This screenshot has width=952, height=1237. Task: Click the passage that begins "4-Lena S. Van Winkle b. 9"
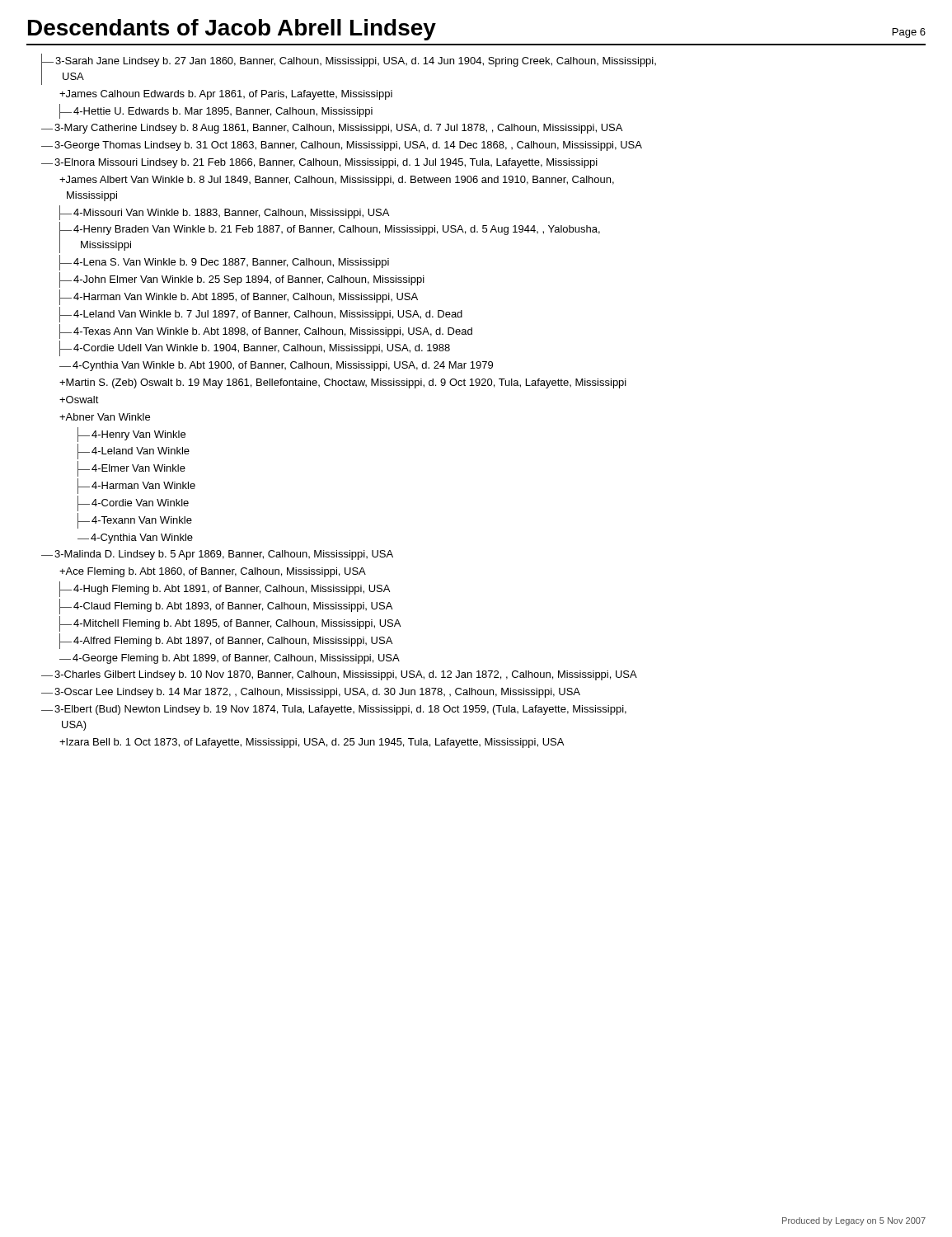224,263
